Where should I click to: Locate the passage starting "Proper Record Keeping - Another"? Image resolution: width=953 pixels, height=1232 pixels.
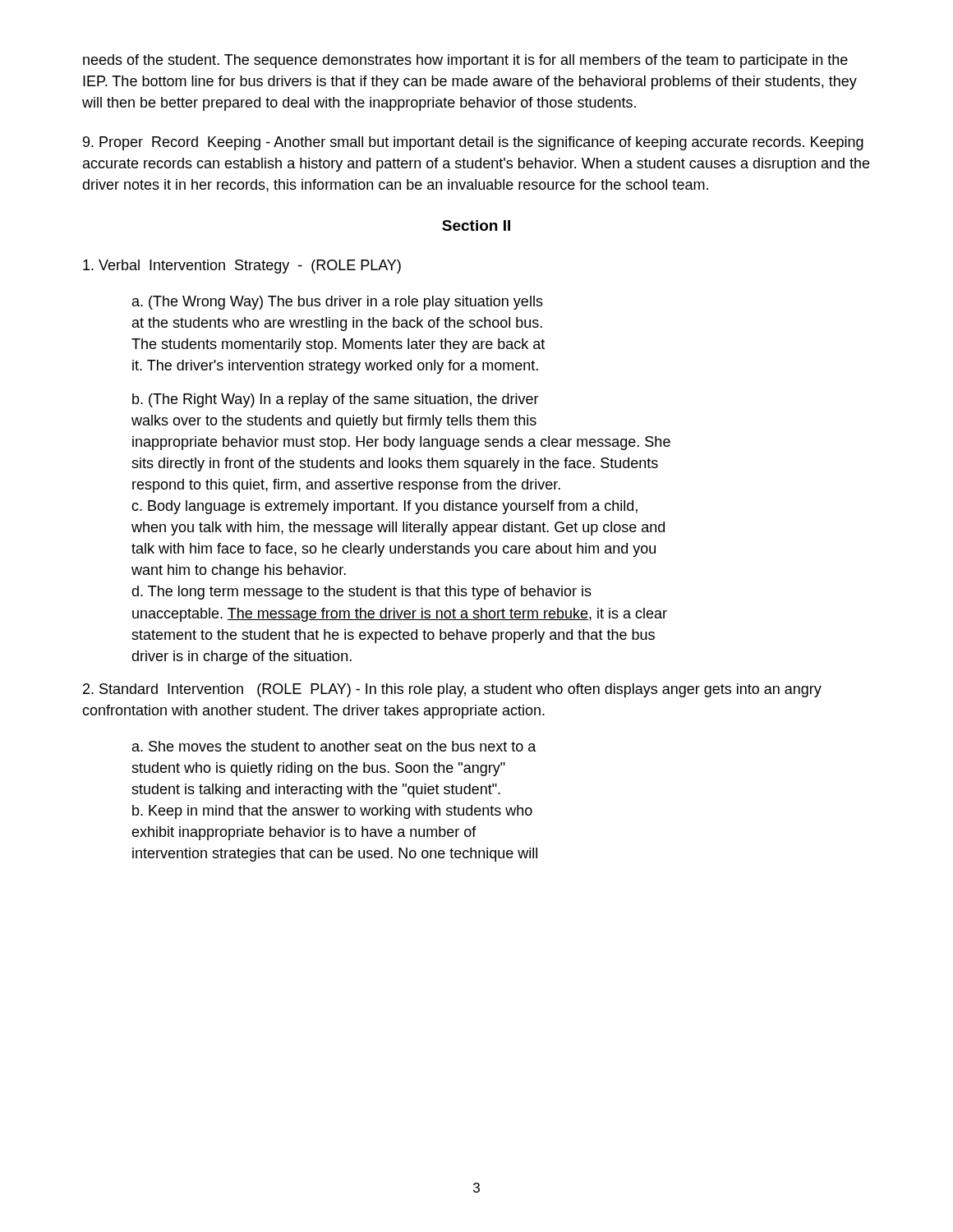476,164
